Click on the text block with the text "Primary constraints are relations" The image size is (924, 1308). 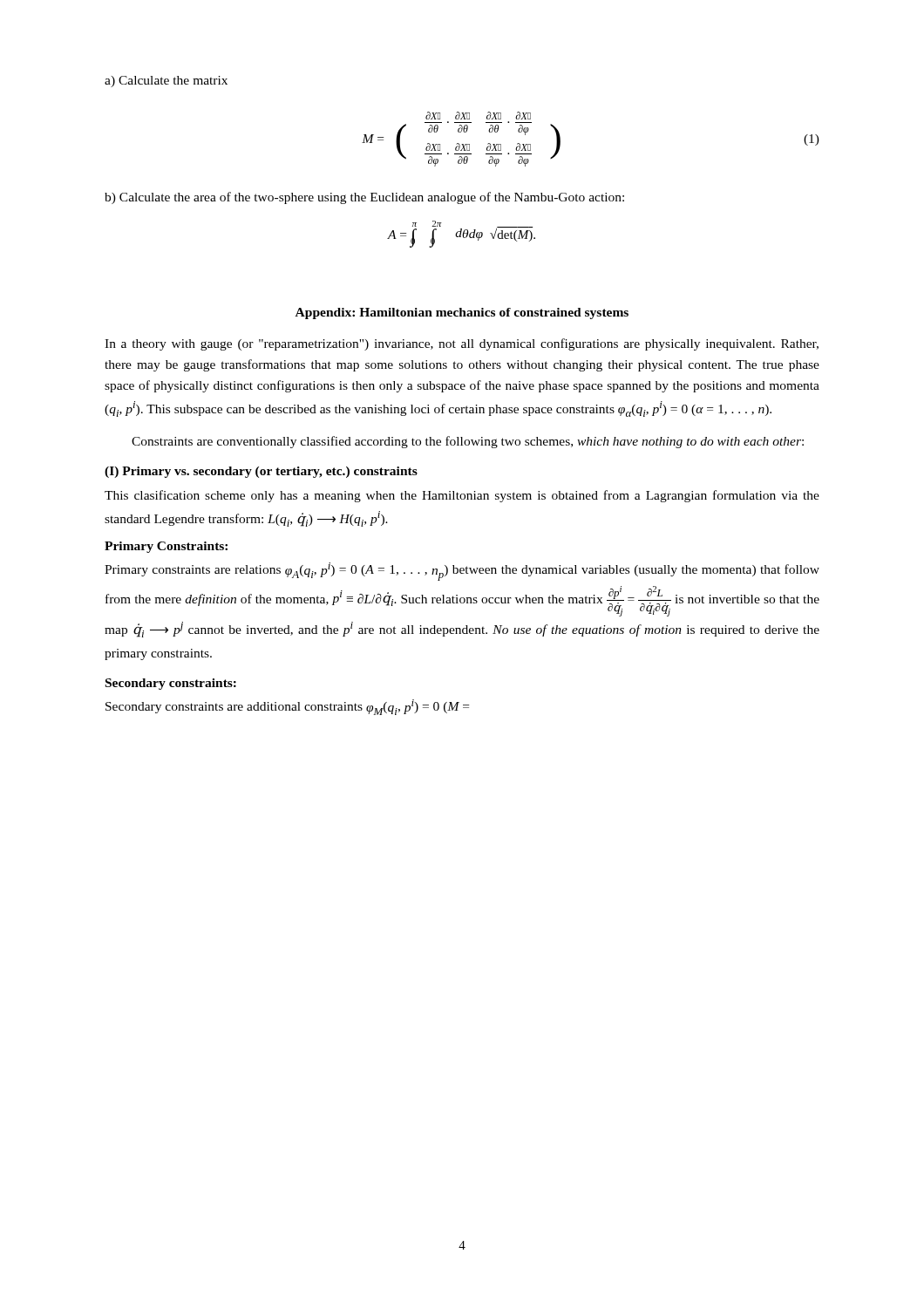tap(462, 610)
